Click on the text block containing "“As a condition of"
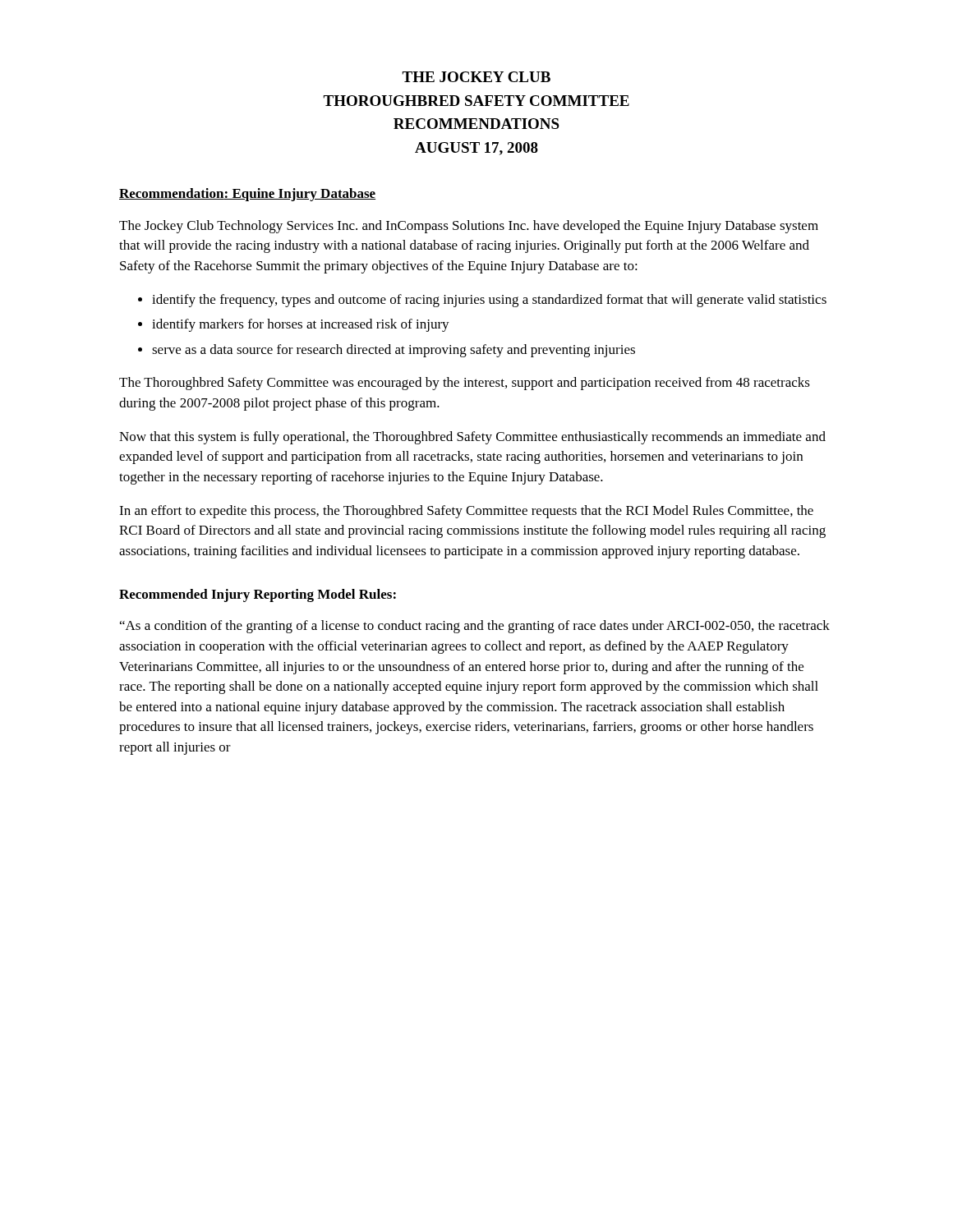The width and height of the screenshot is (953, 1232). (474, 686)
